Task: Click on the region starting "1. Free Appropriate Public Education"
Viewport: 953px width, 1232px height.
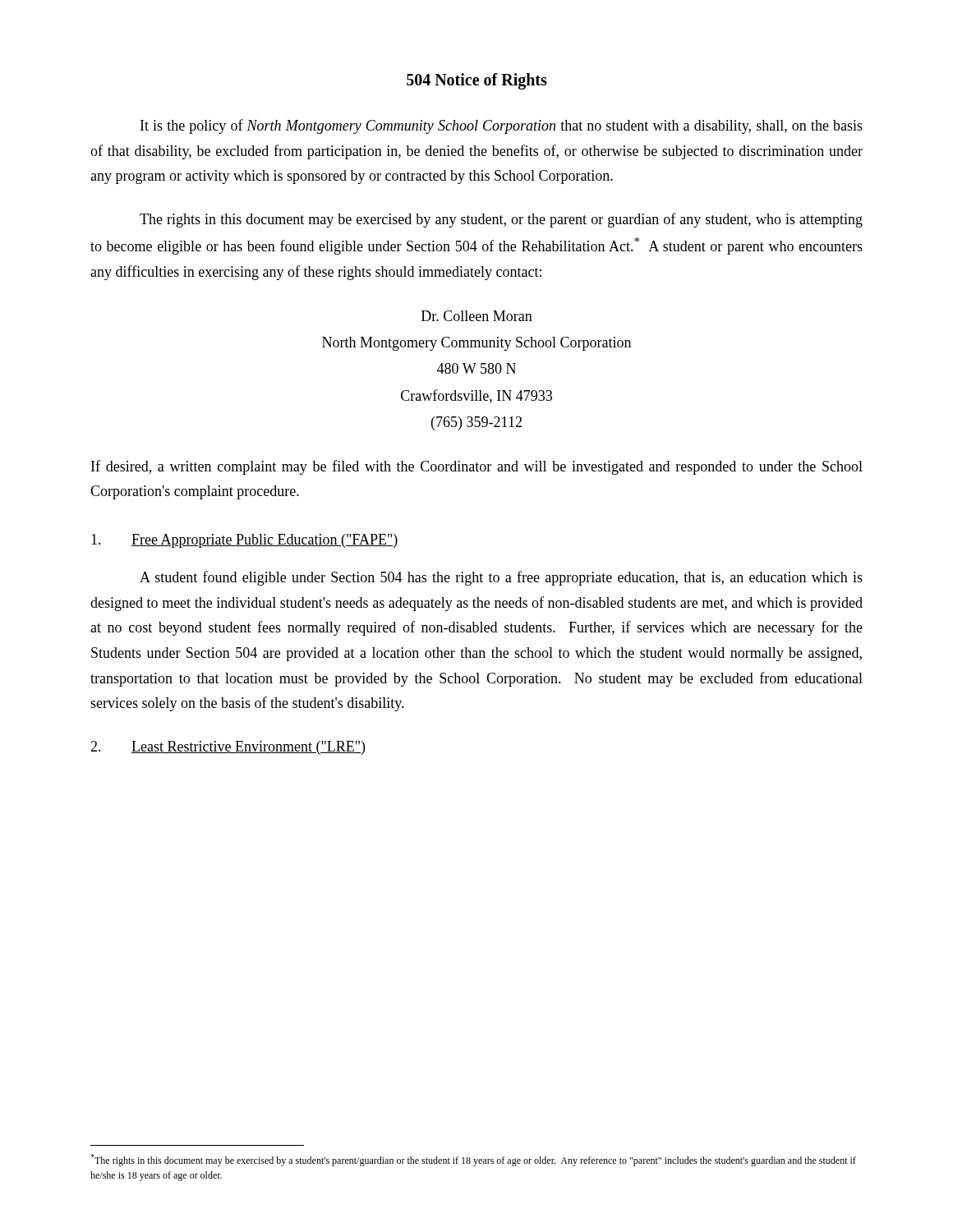Action: pos(244,540)
